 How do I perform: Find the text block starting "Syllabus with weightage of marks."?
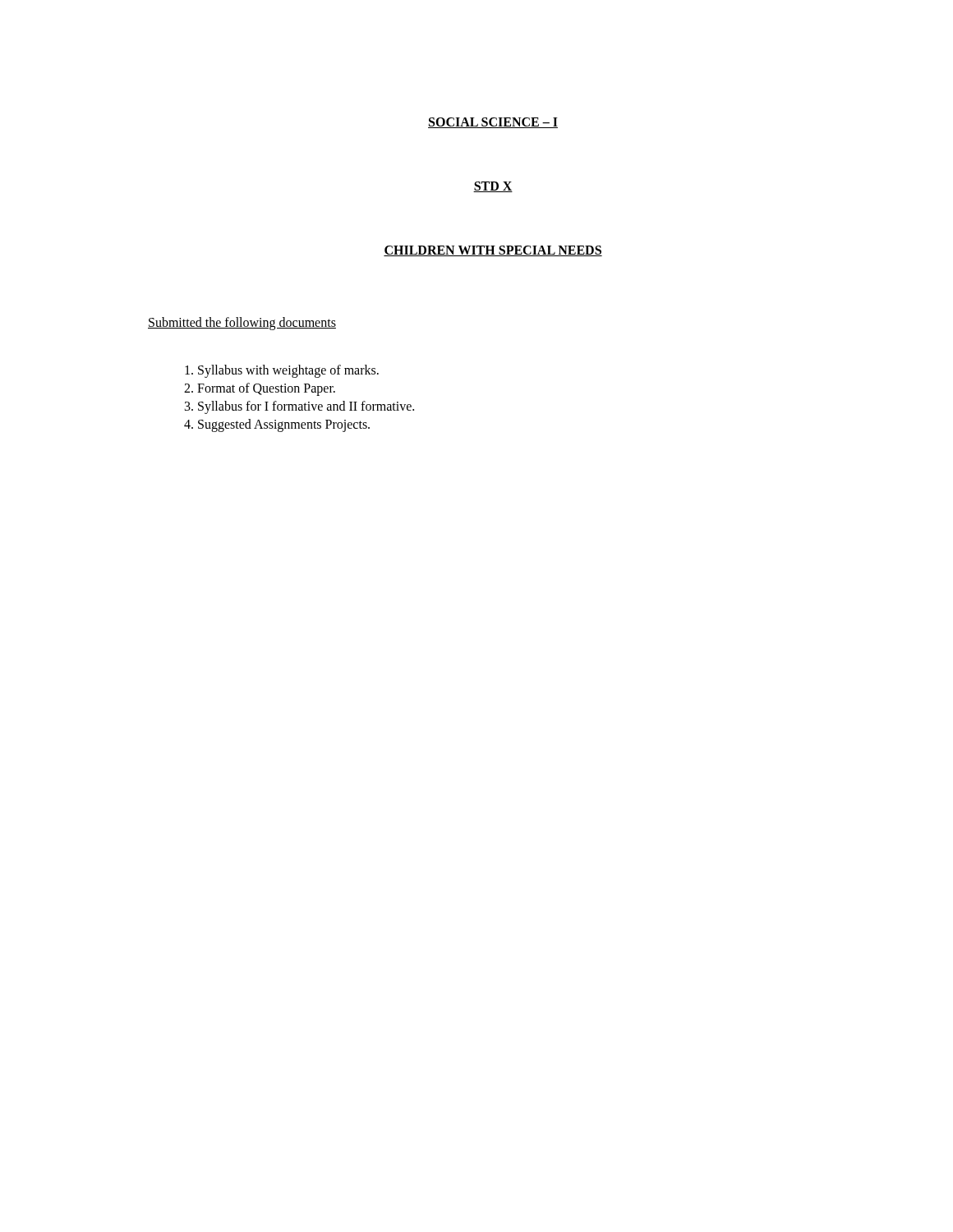[288, 370]
